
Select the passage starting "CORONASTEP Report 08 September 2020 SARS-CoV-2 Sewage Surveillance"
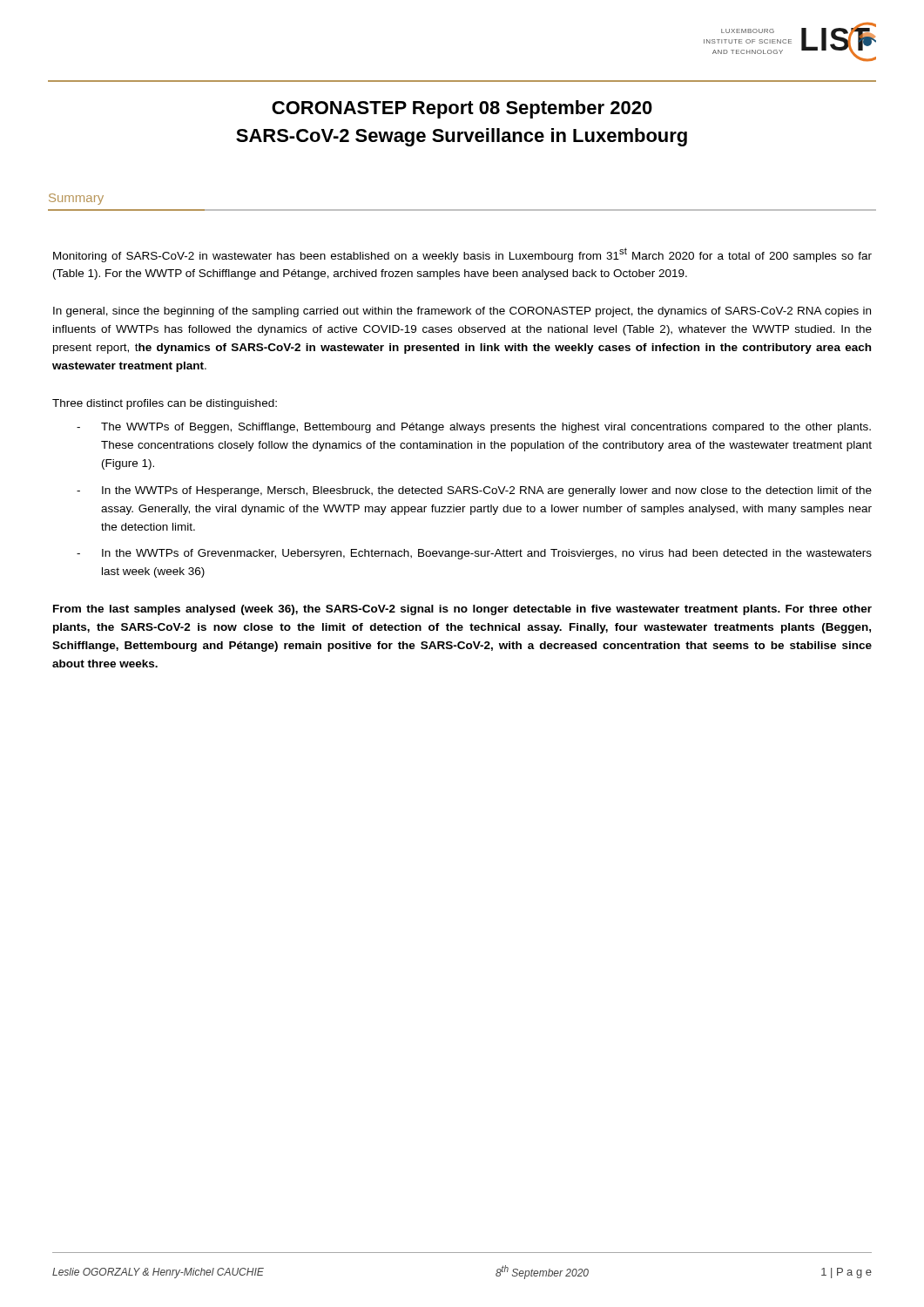pyautogui.click(x=462, y=122)
